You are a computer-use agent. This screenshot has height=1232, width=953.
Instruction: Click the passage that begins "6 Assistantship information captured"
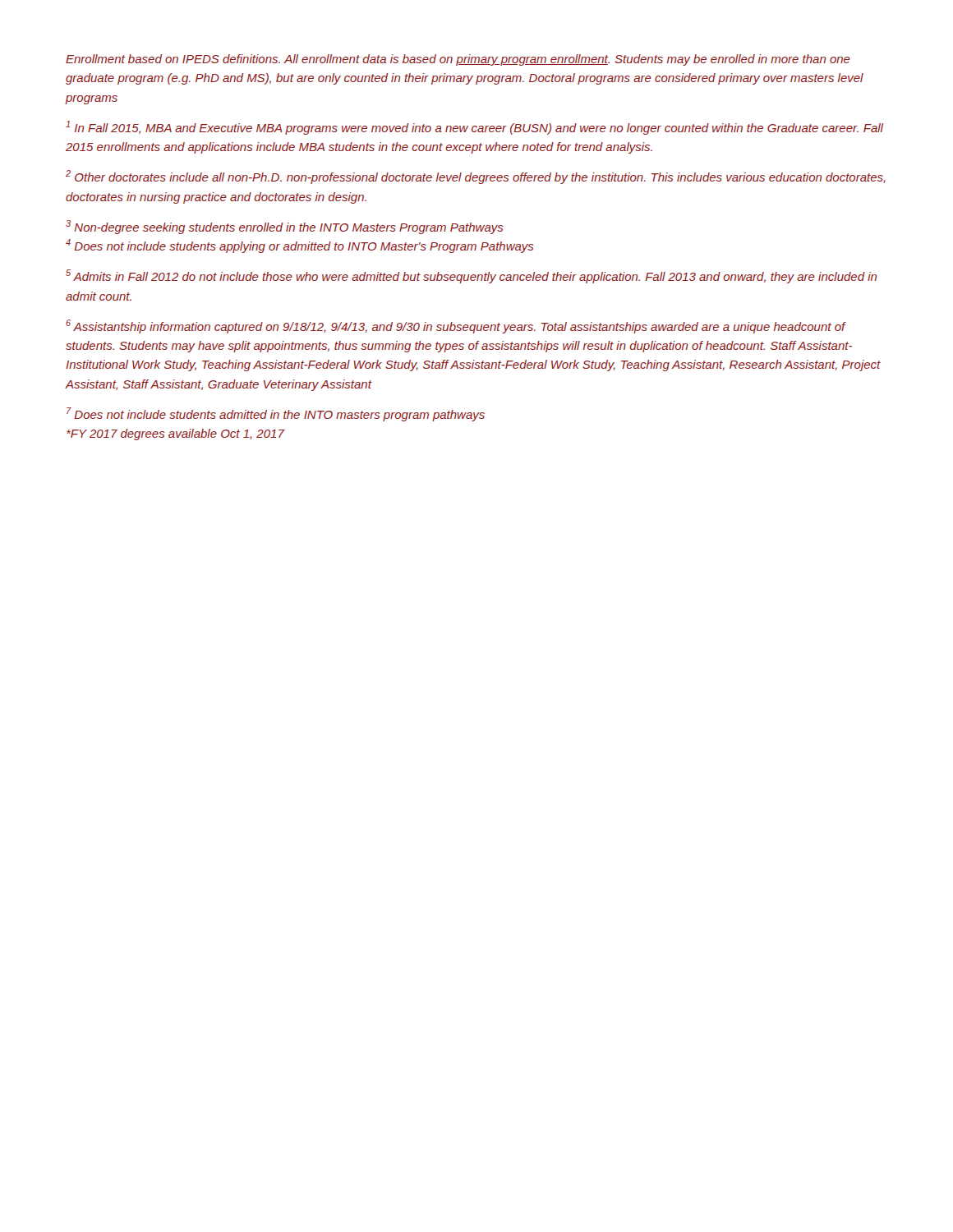pos(473,354)
